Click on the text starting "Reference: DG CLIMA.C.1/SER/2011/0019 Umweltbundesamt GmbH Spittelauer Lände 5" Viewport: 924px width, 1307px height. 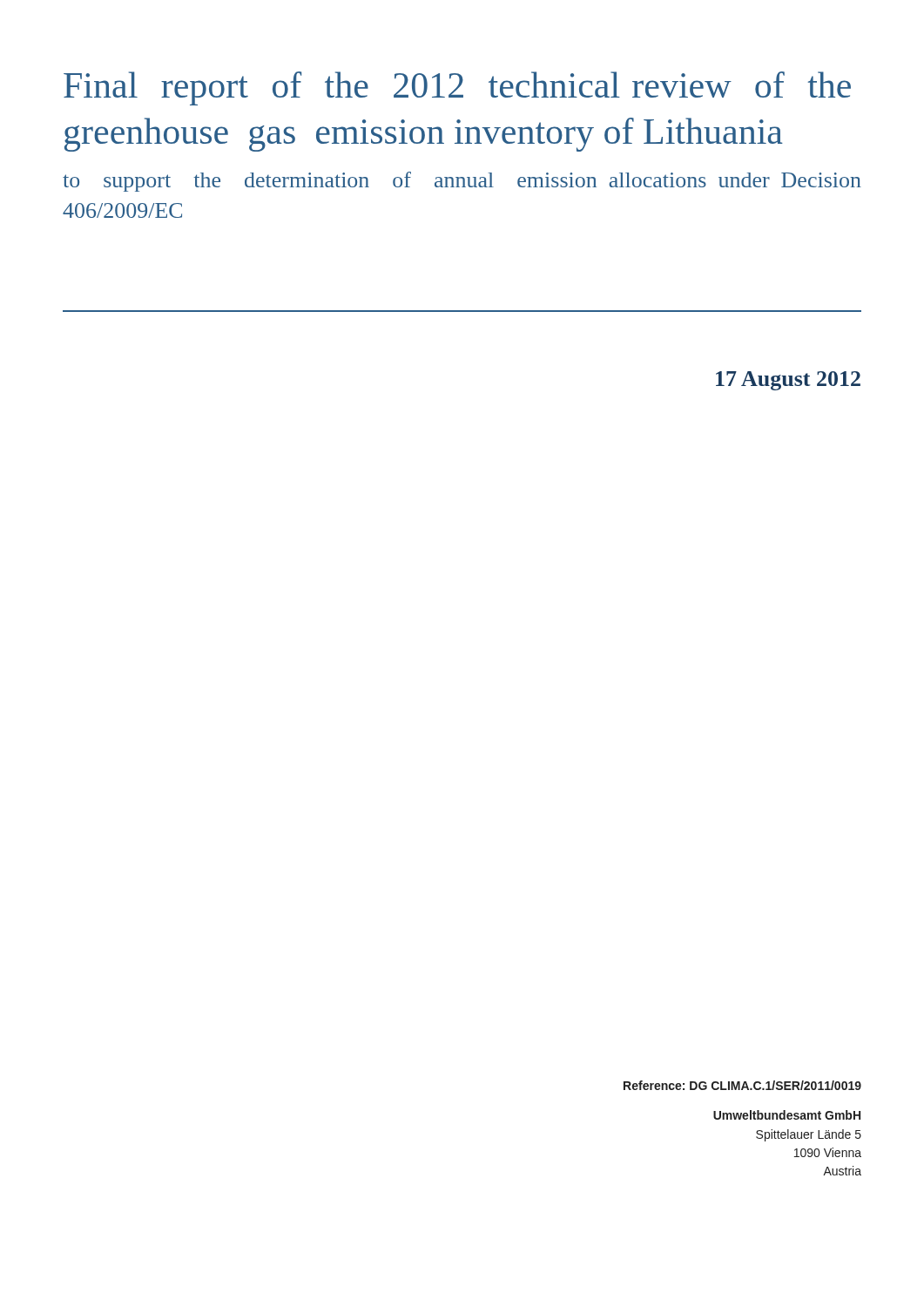click(x=742, y=1130)
